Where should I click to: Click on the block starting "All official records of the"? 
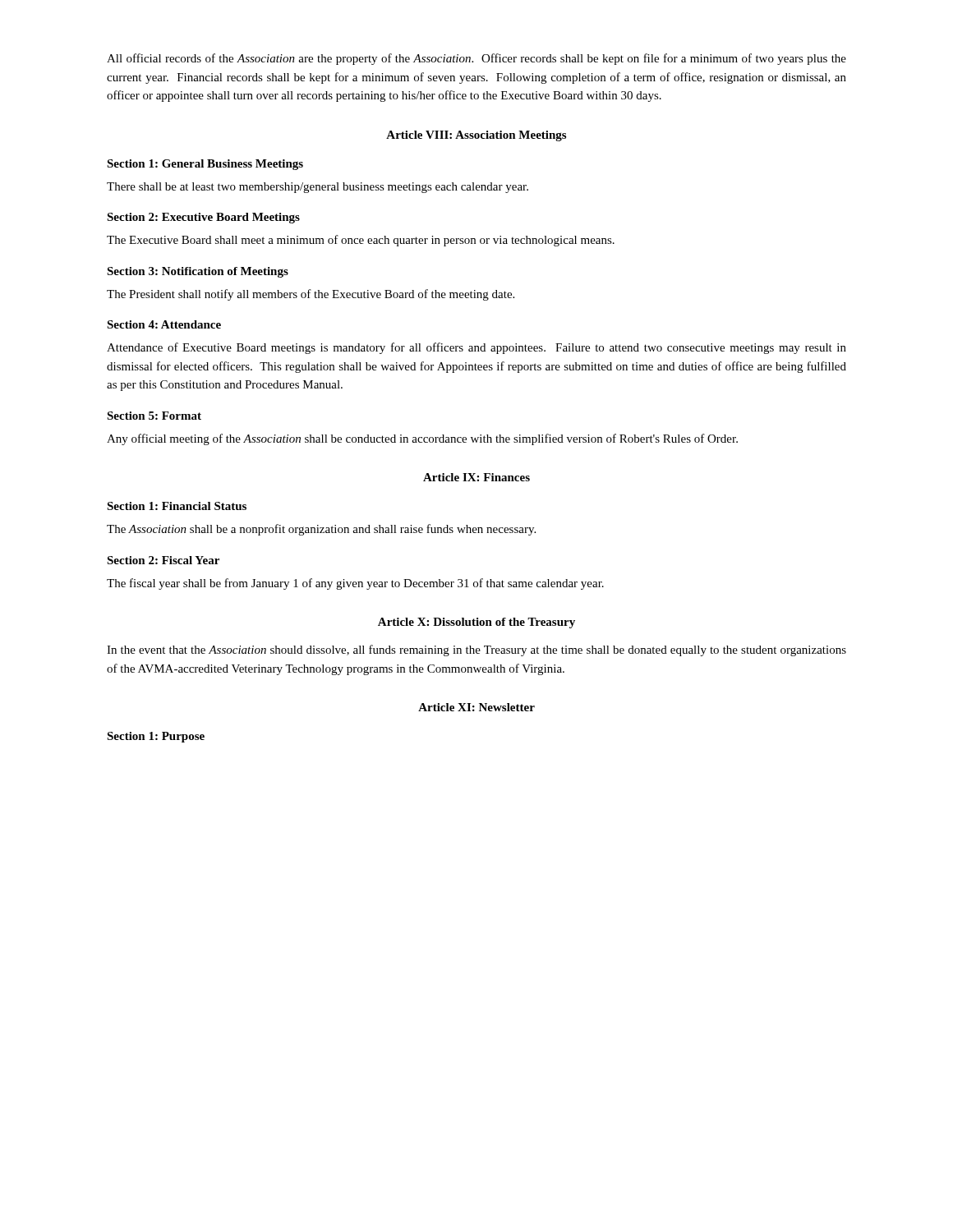point(476,77)
